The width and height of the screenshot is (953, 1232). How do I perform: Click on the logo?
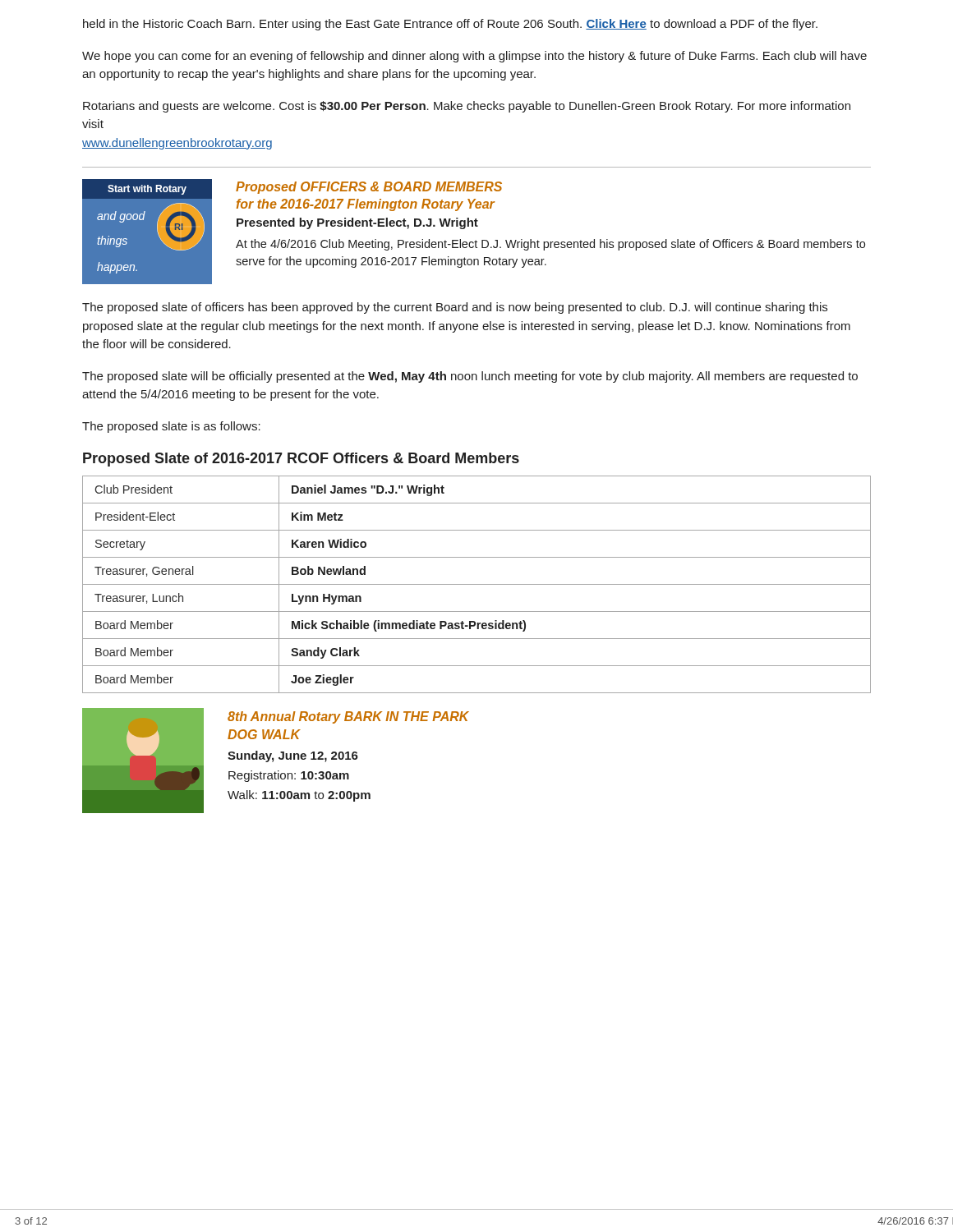click(150, 233)
